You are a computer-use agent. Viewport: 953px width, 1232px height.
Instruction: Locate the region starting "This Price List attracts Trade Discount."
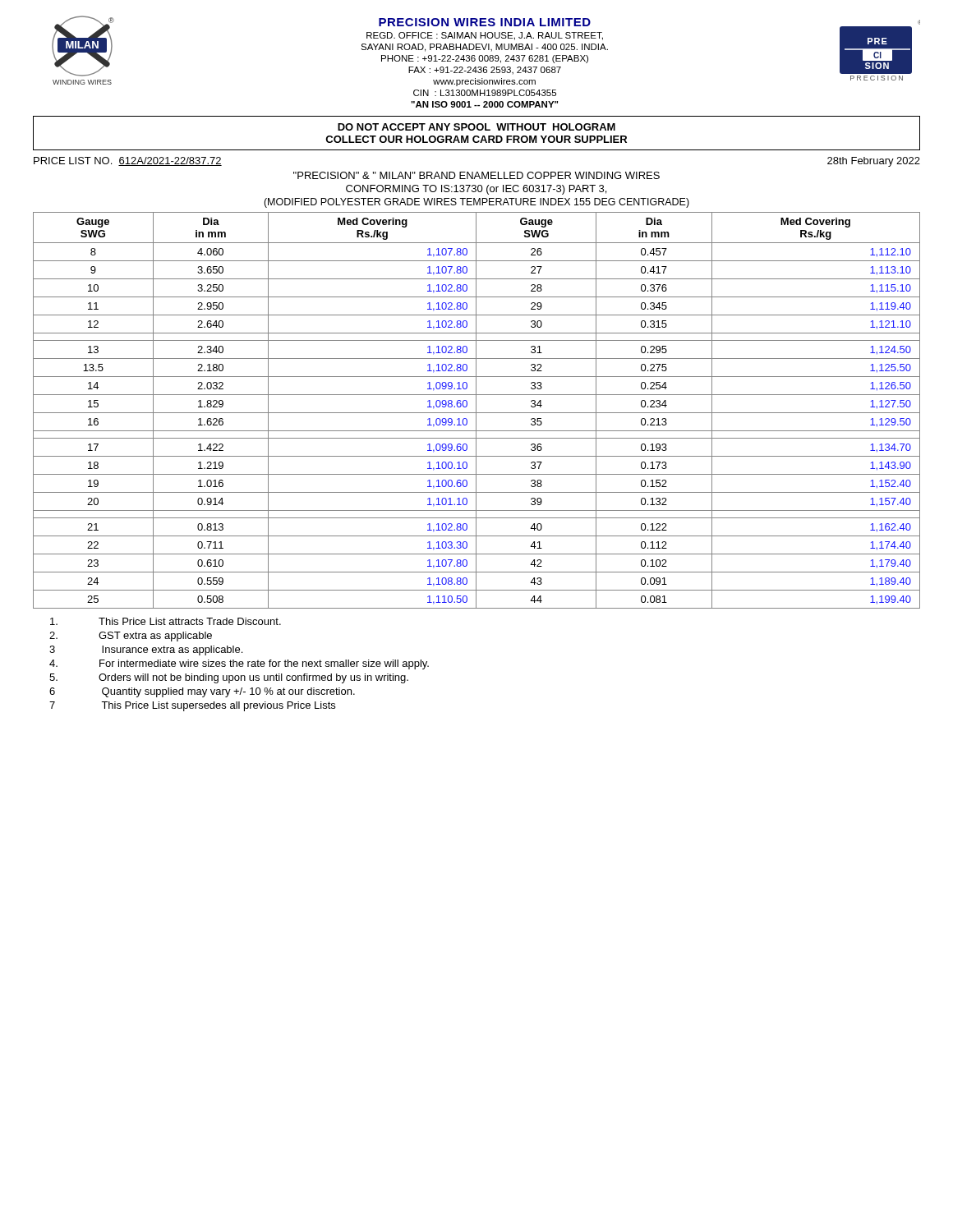tap(166, 621)
